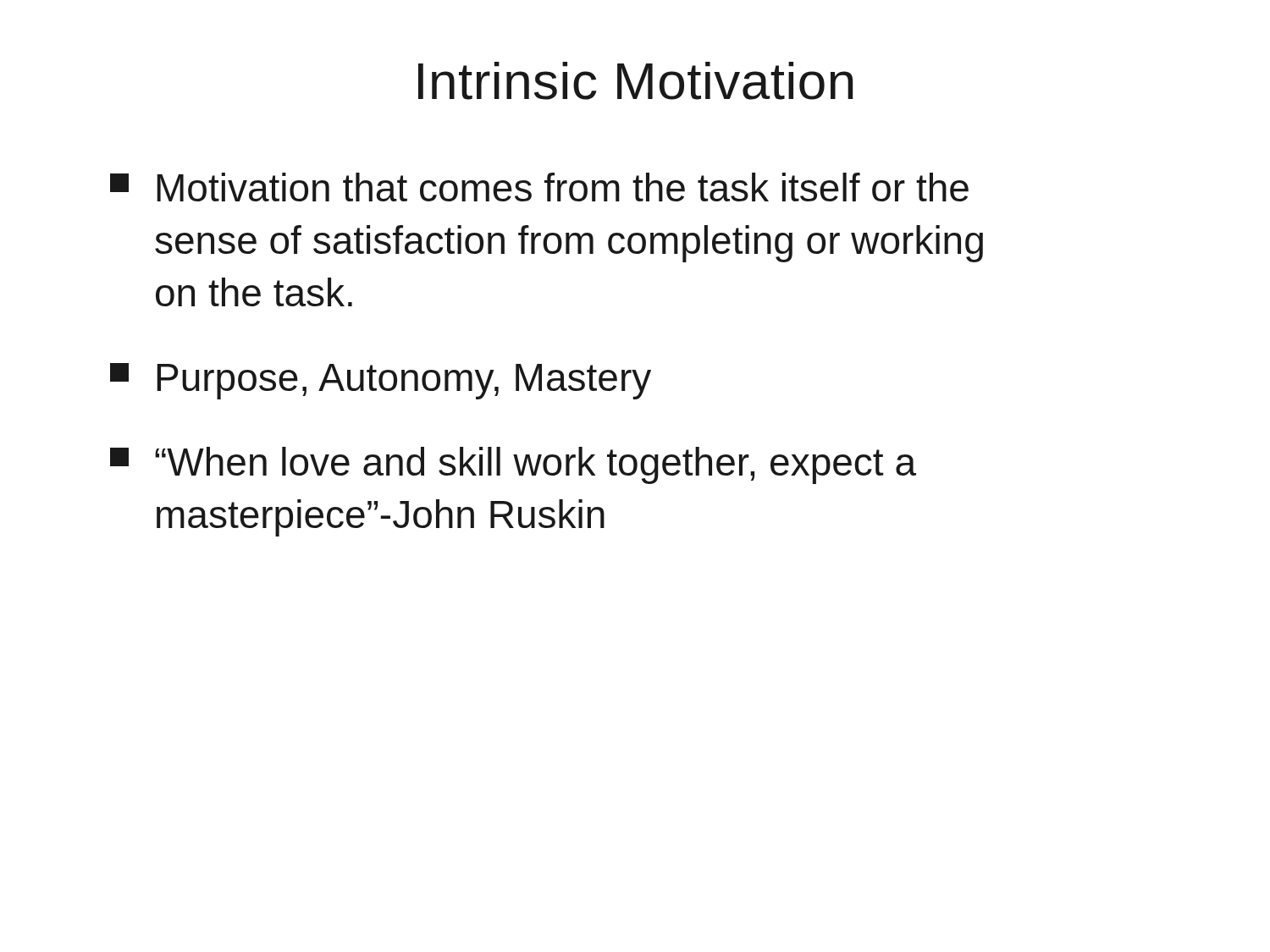
Task: Locate the region starting "Motivation that comes from the"
Action: pyautogui.click(x=548, y=240)
